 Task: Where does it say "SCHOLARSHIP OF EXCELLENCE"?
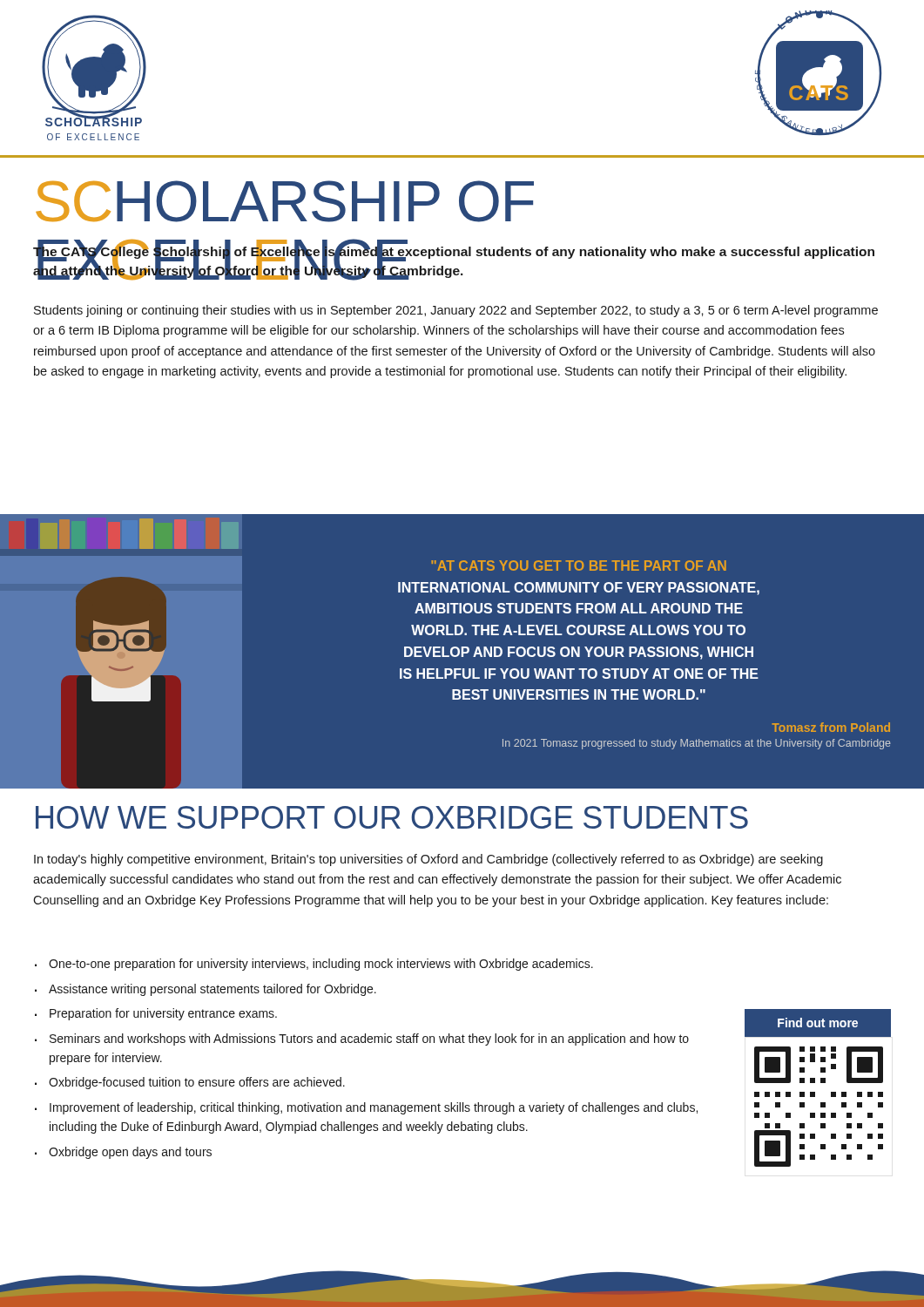click(462, 227)
